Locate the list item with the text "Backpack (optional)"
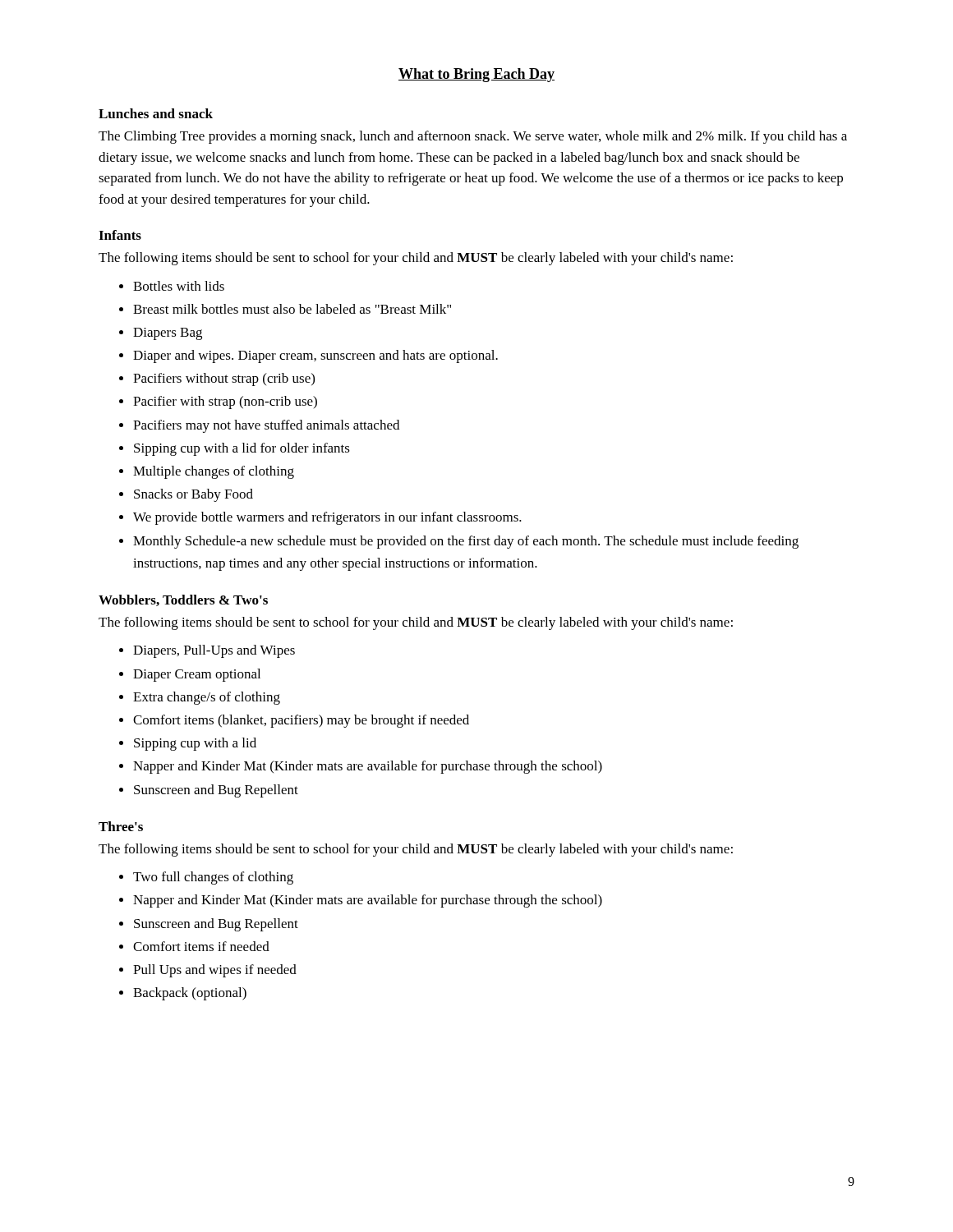 click(x=190, y=993)
